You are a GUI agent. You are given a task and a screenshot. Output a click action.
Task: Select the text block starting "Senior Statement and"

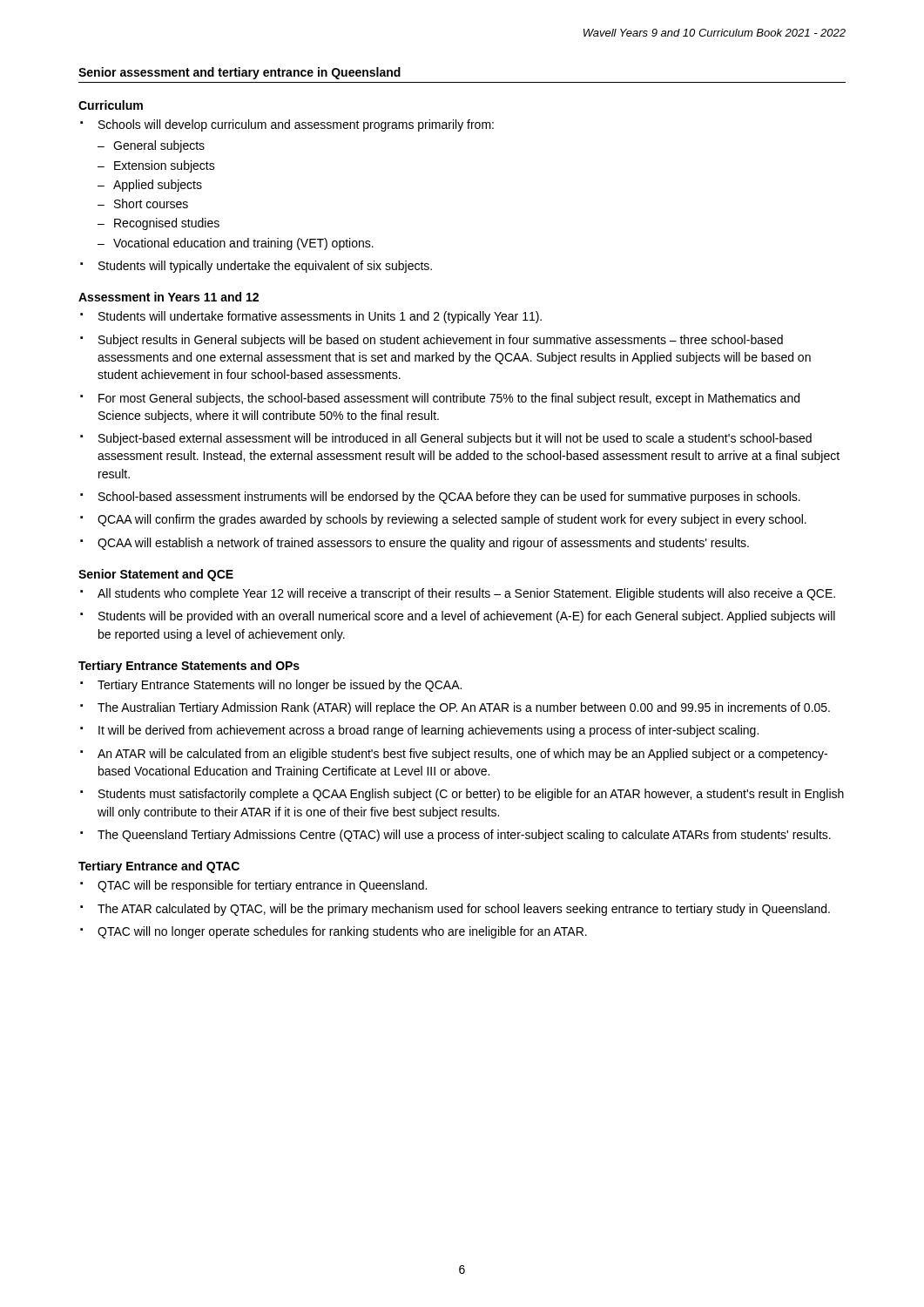(x=156, y=574)
